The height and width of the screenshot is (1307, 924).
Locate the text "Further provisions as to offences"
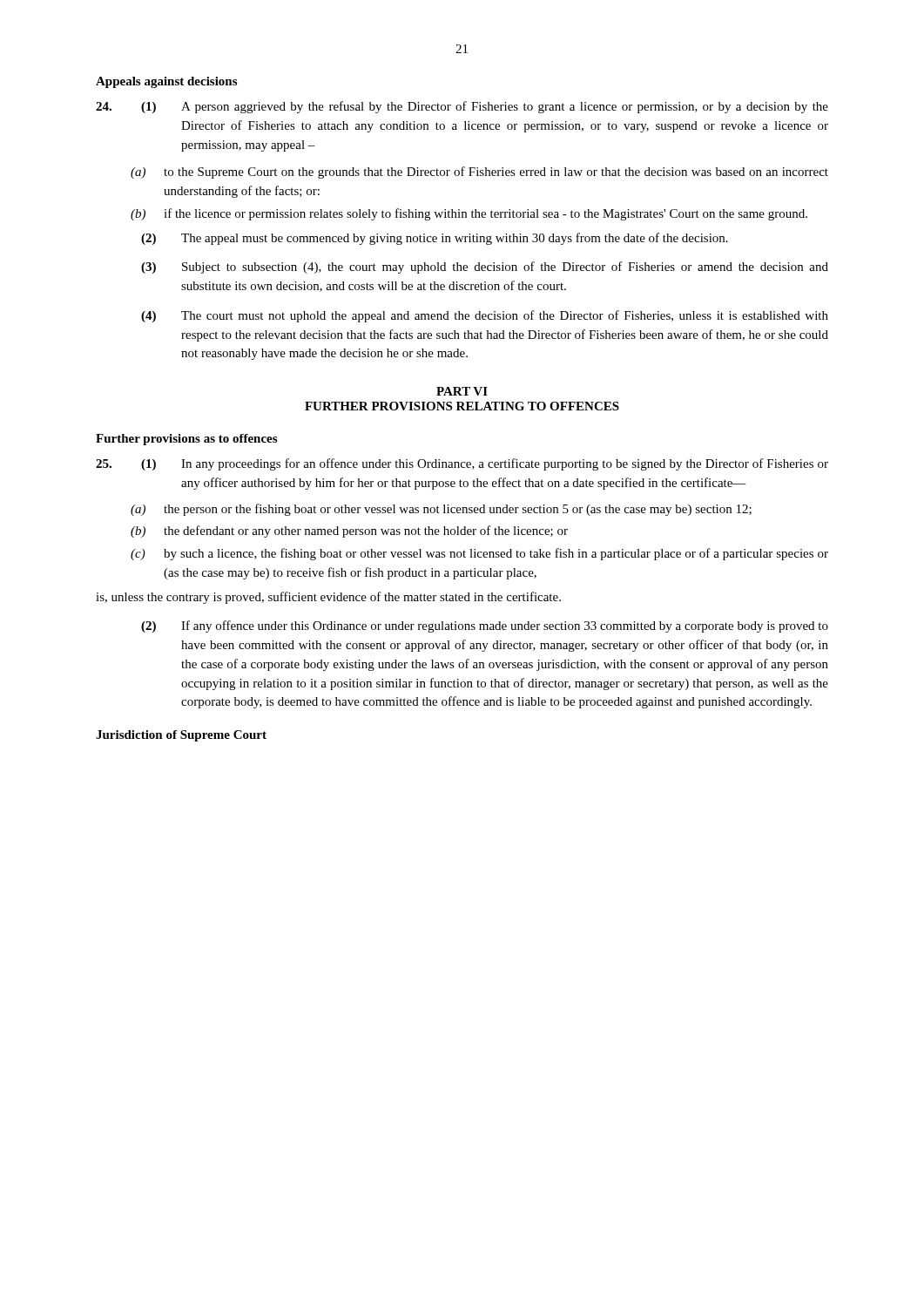click(x=187, y=438)
